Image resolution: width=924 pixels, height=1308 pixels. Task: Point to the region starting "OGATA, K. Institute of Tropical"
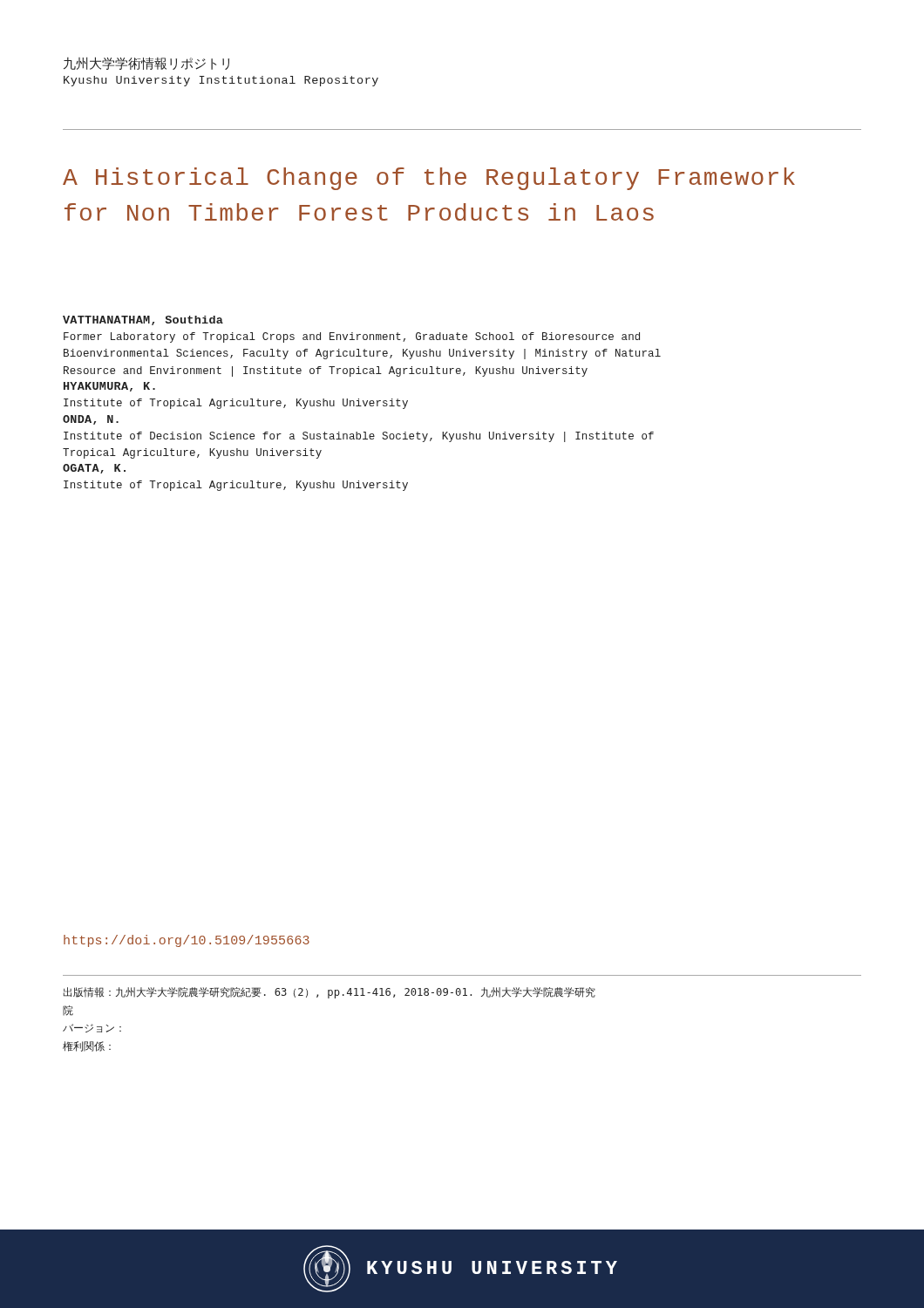pos(94,469)
